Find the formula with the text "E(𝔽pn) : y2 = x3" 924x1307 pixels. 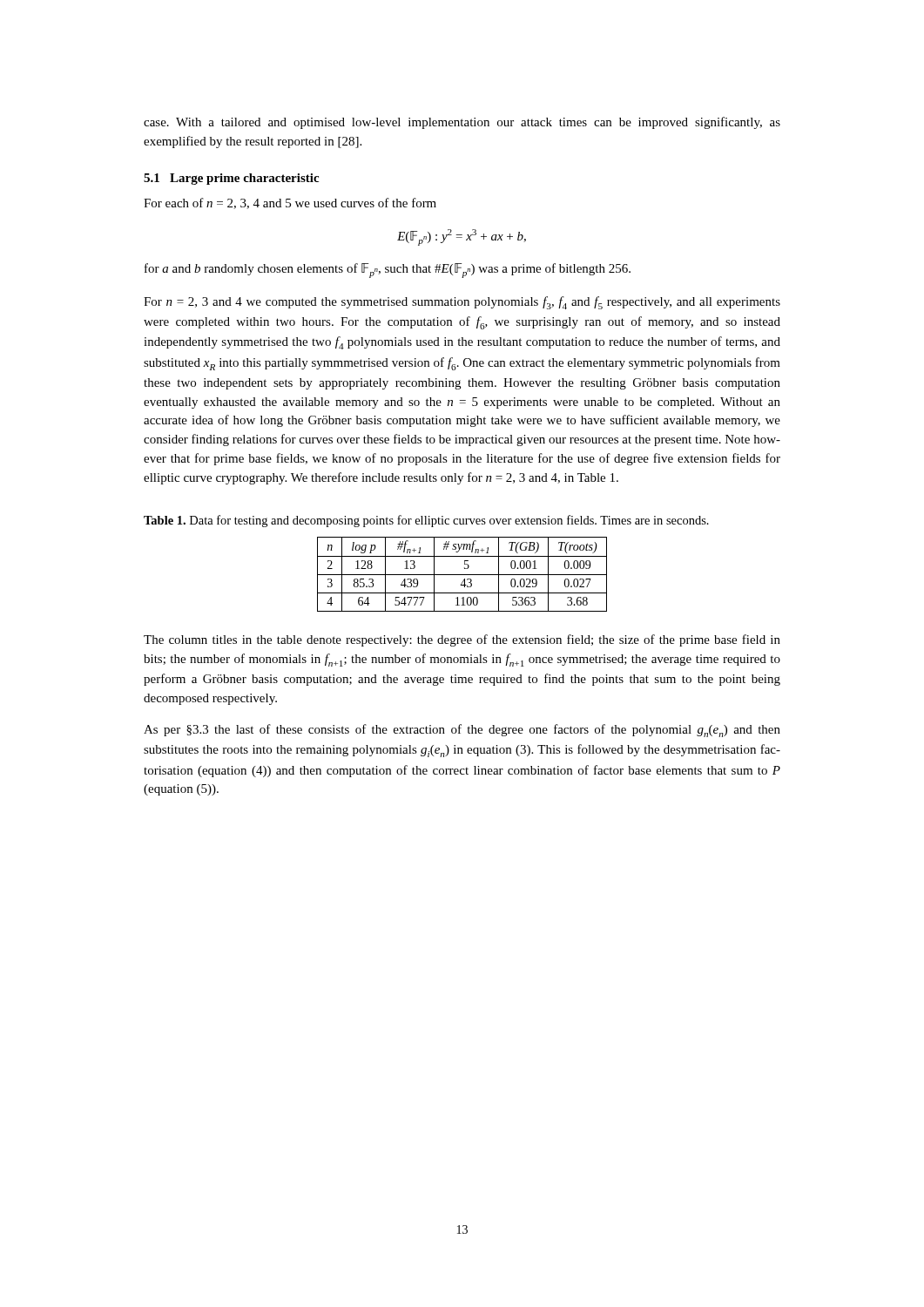462,236
